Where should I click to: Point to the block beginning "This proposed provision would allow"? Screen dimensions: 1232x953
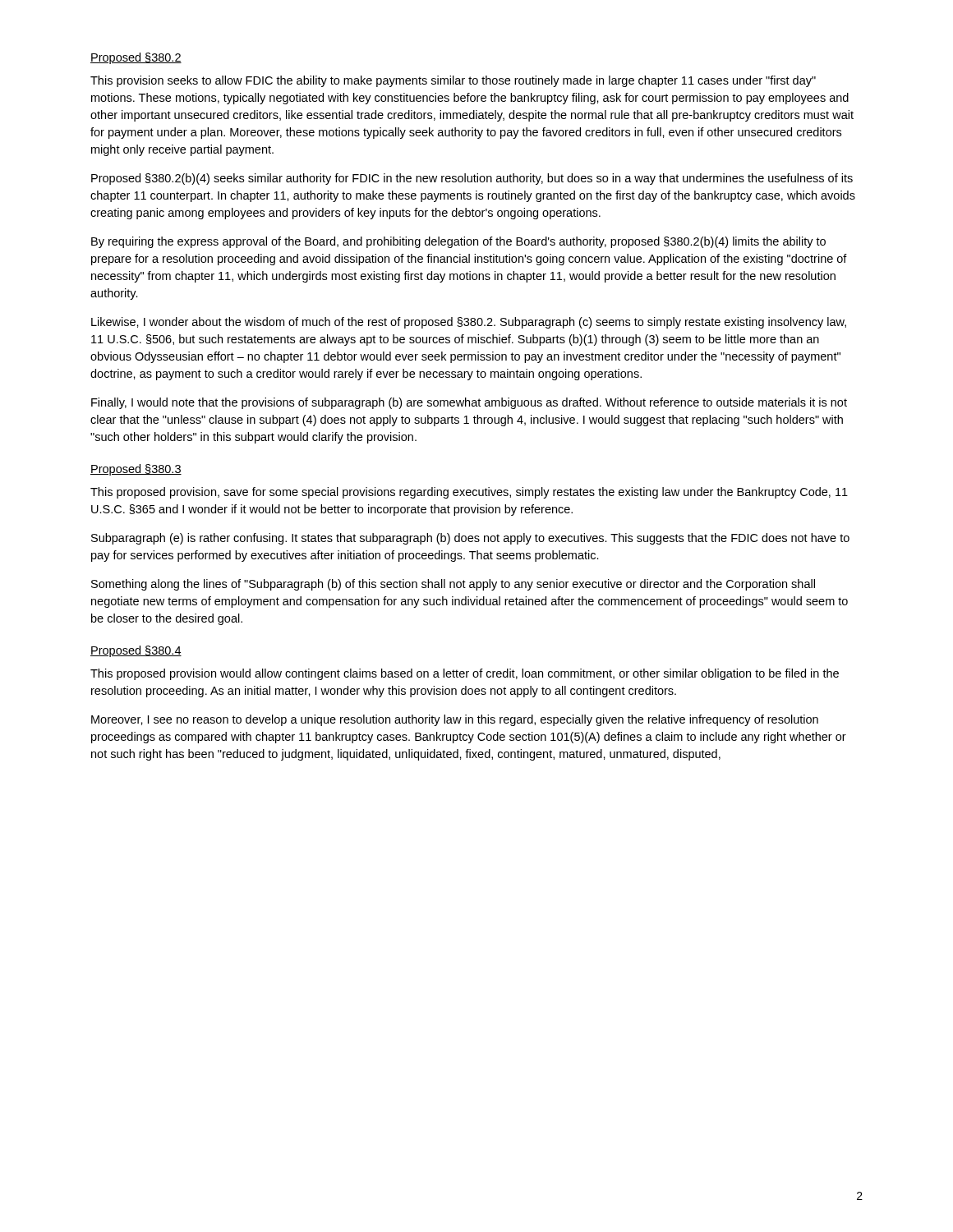[465, 682]
